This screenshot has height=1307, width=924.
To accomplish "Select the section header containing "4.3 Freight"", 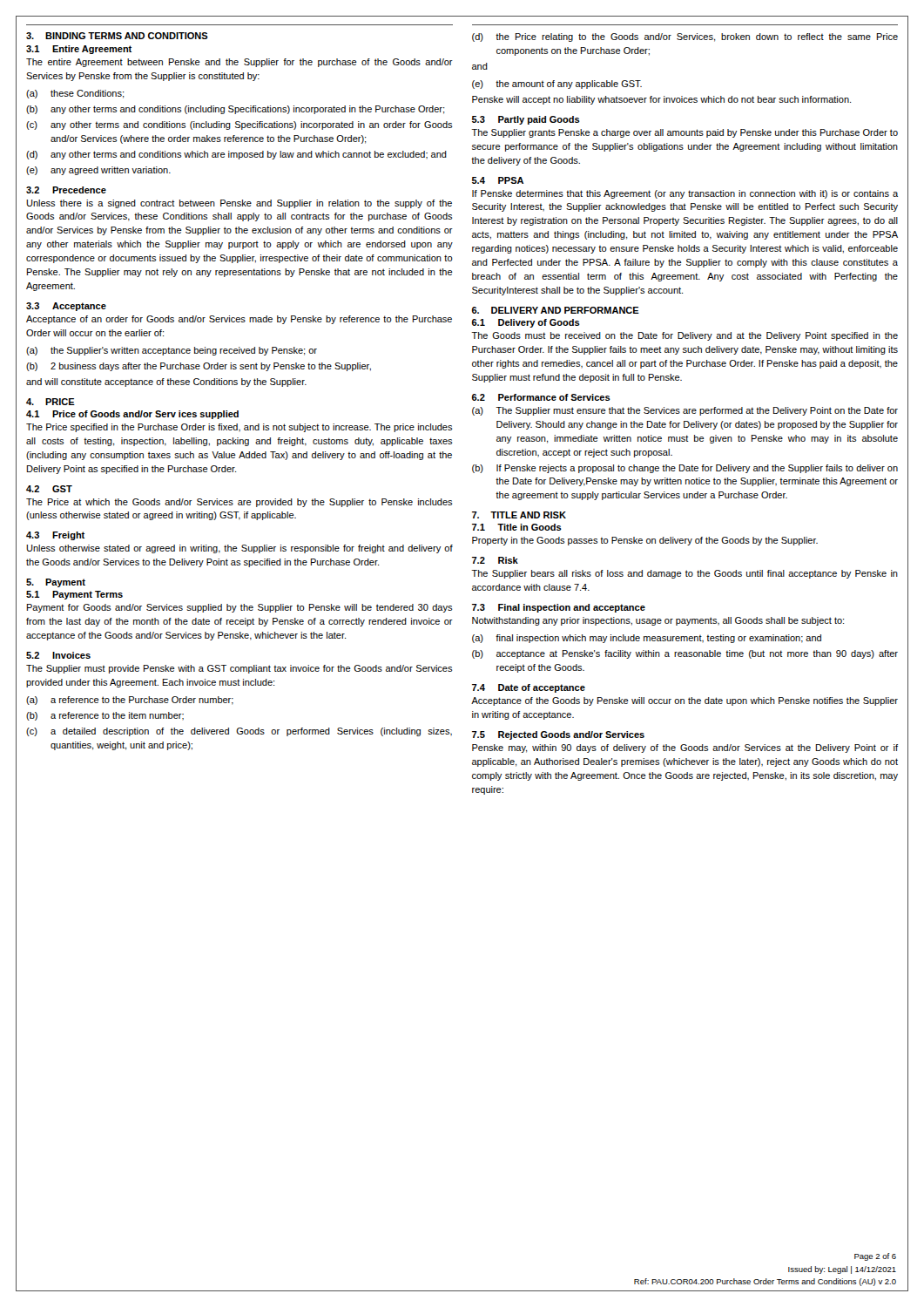I will [x=55, y=535].
